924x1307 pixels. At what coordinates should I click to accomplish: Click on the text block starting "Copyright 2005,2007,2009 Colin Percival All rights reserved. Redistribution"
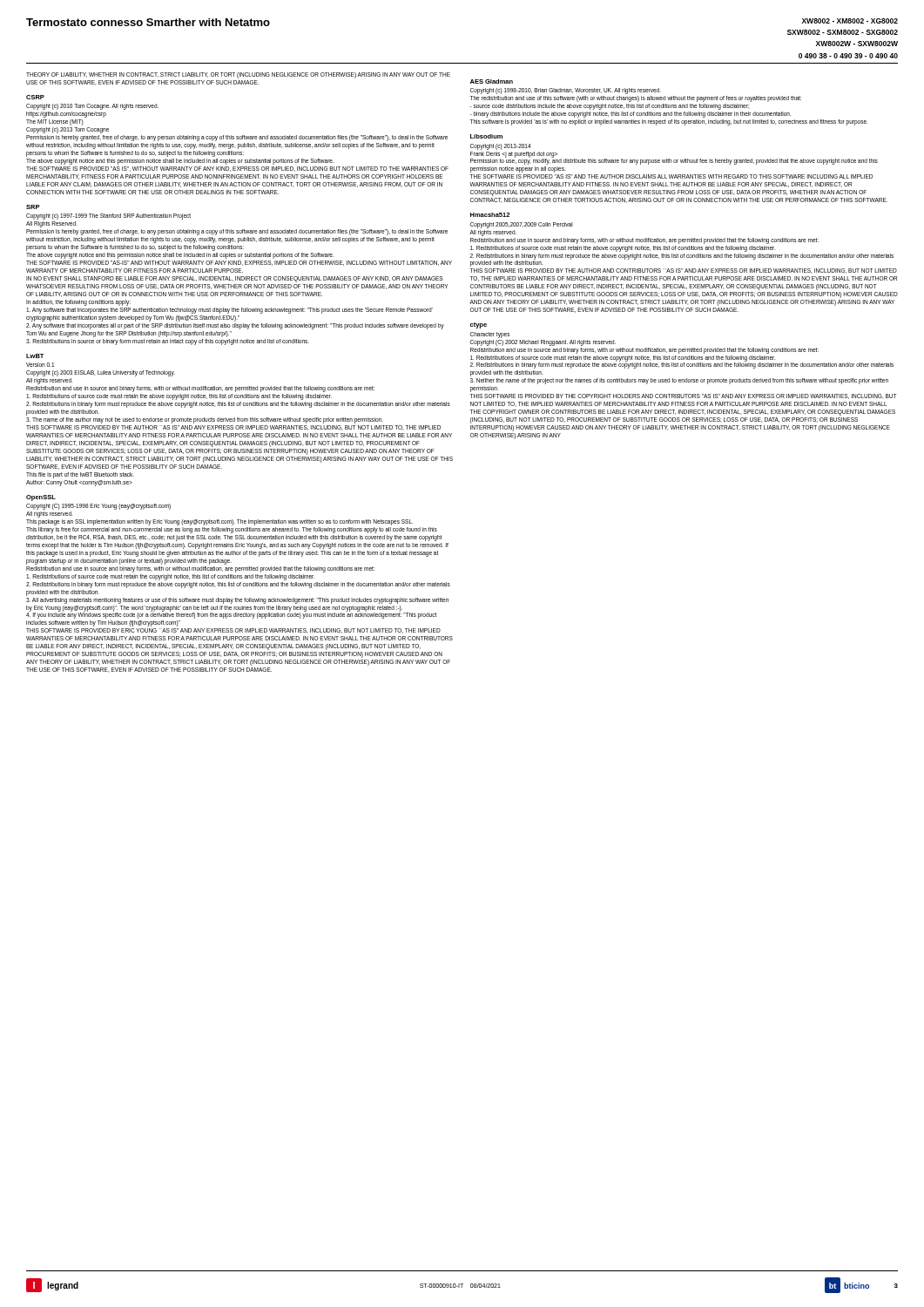(x=684, y=267)
